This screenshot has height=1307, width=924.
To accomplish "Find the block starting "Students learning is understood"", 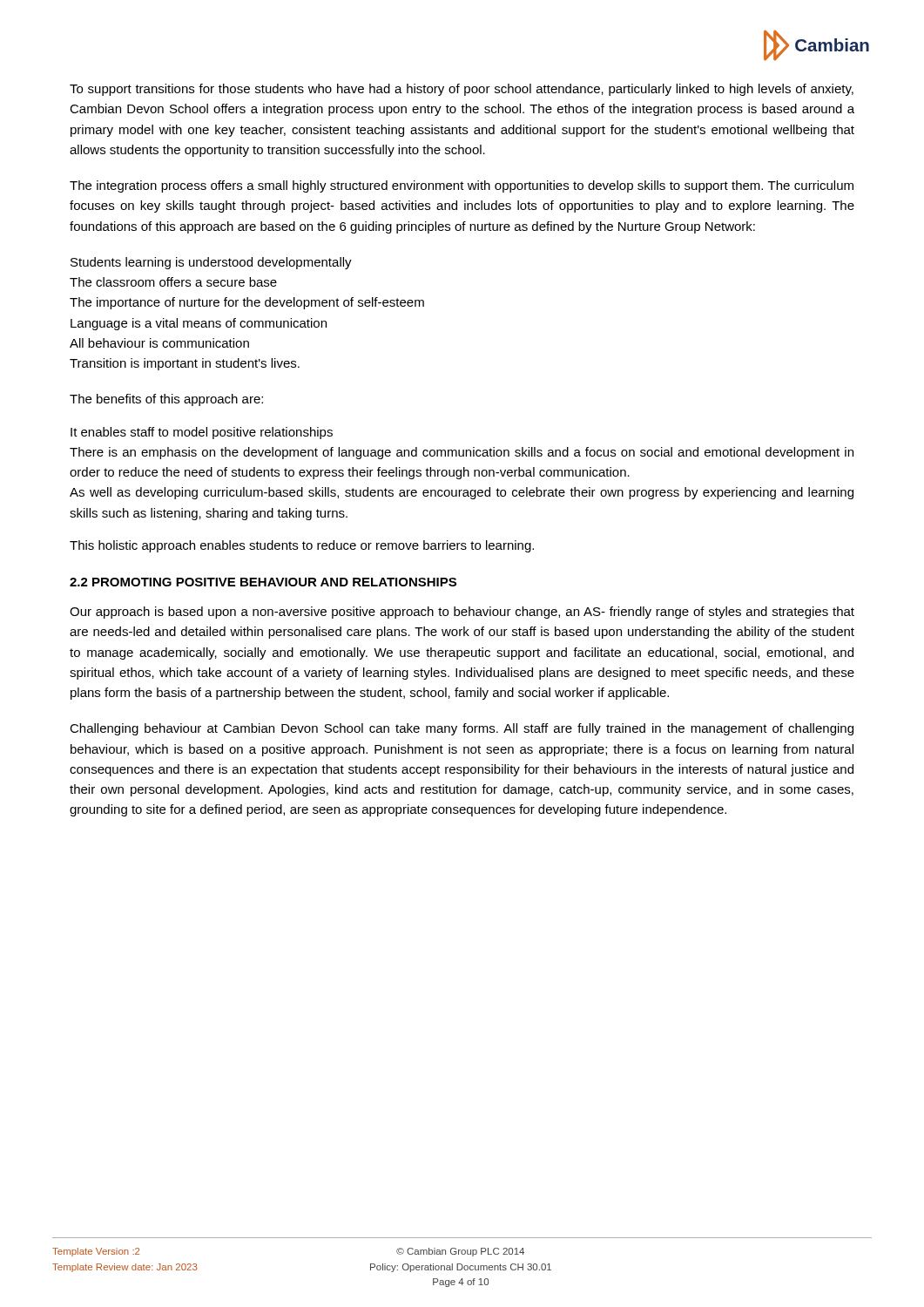I will pos(211,262).
